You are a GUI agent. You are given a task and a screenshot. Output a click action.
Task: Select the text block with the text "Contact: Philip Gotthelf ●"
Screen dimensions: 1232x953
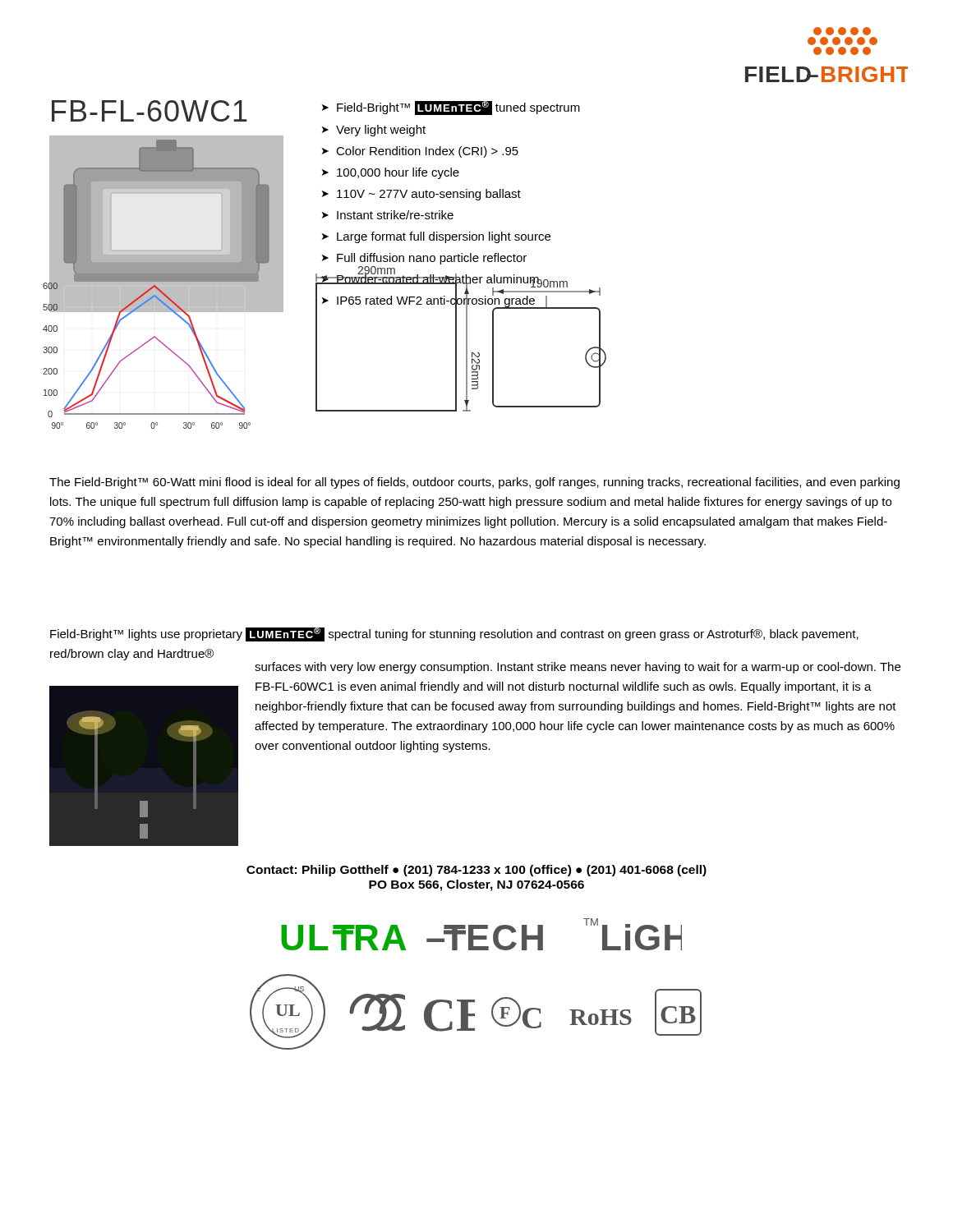click(x=476, y=877)
